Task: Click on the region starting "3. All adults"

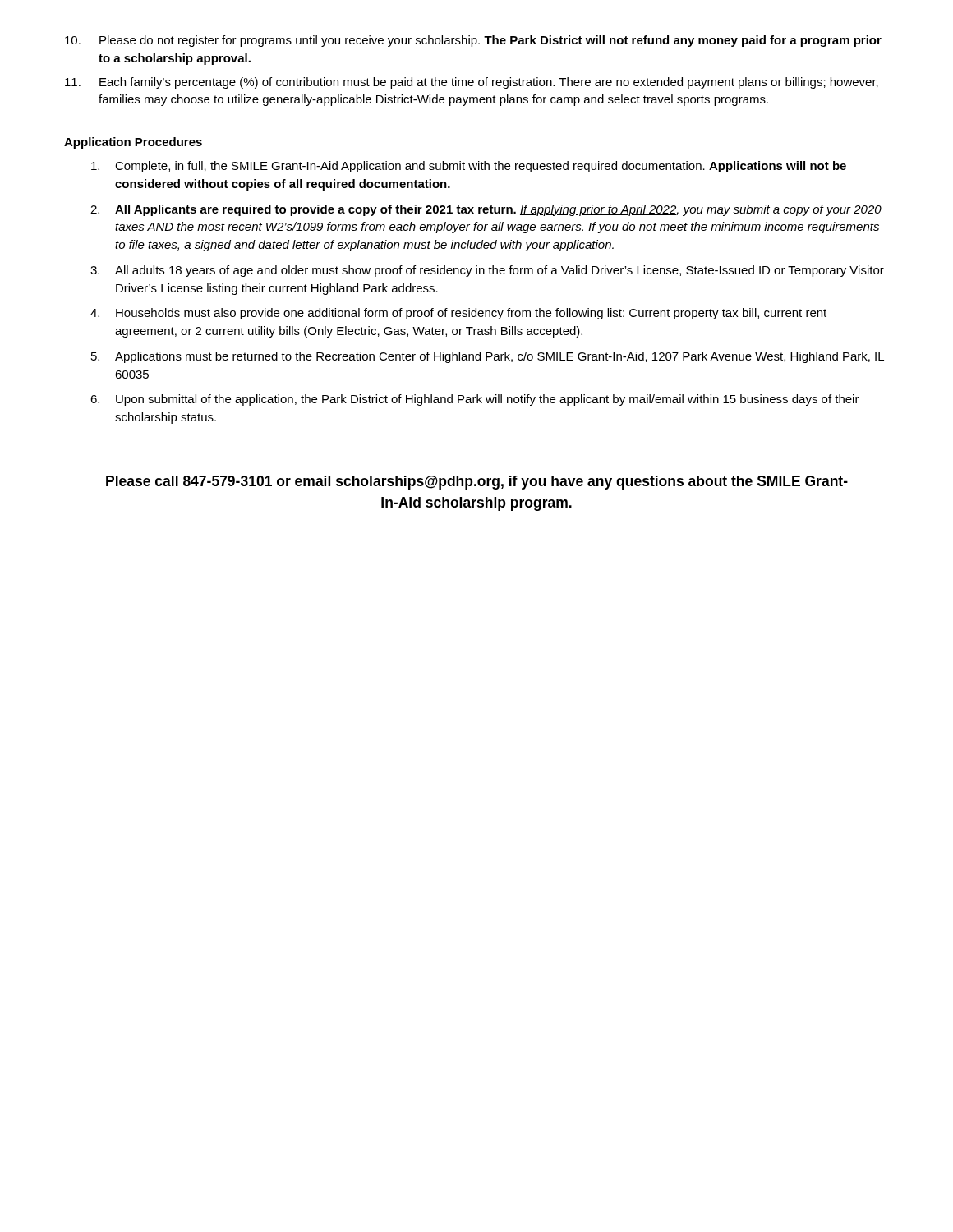Action: click(490, 279)
